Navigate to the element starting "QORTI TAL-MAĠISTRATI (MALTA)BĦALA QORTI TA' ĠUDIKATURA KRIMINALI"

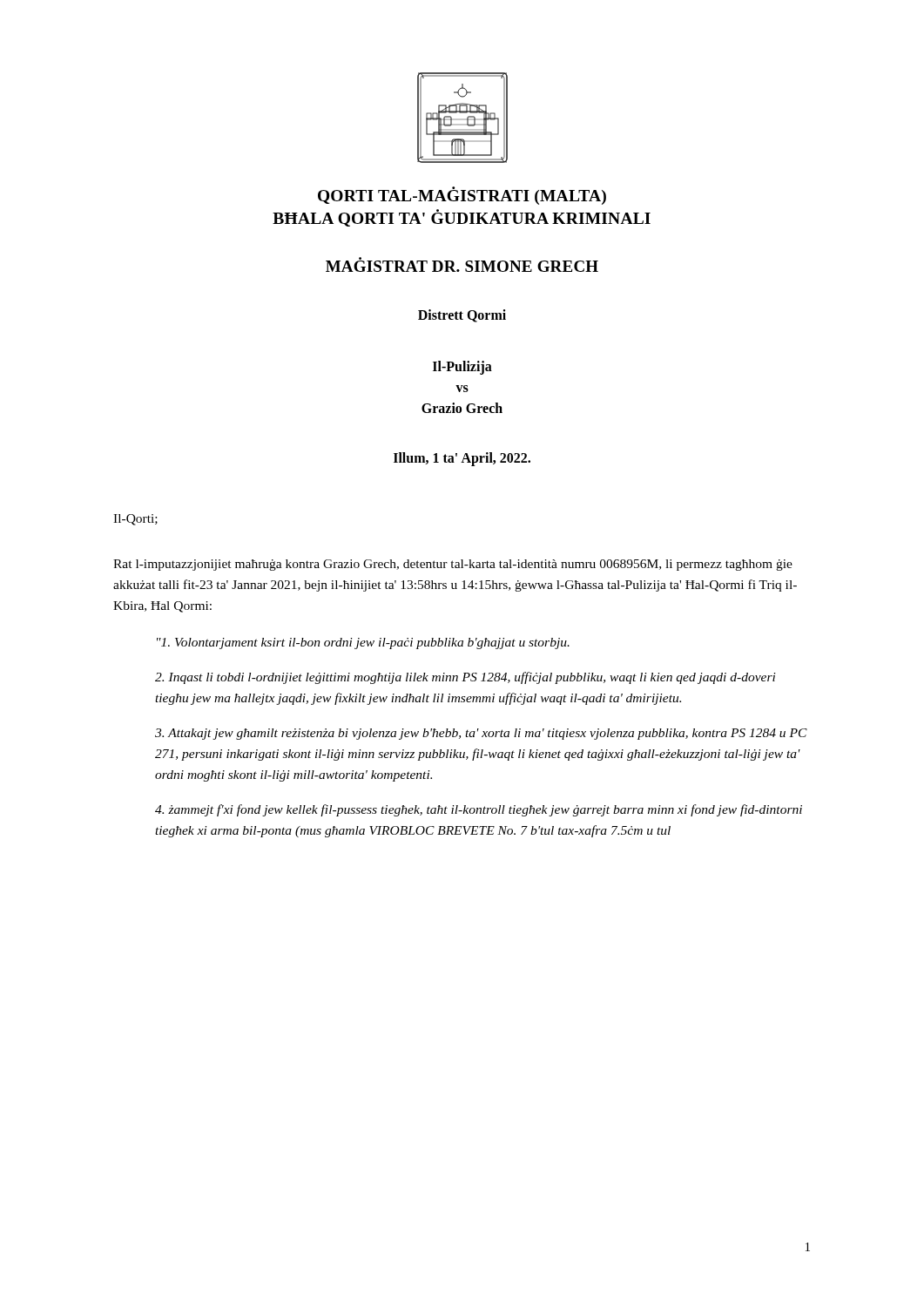click(462, 208)
